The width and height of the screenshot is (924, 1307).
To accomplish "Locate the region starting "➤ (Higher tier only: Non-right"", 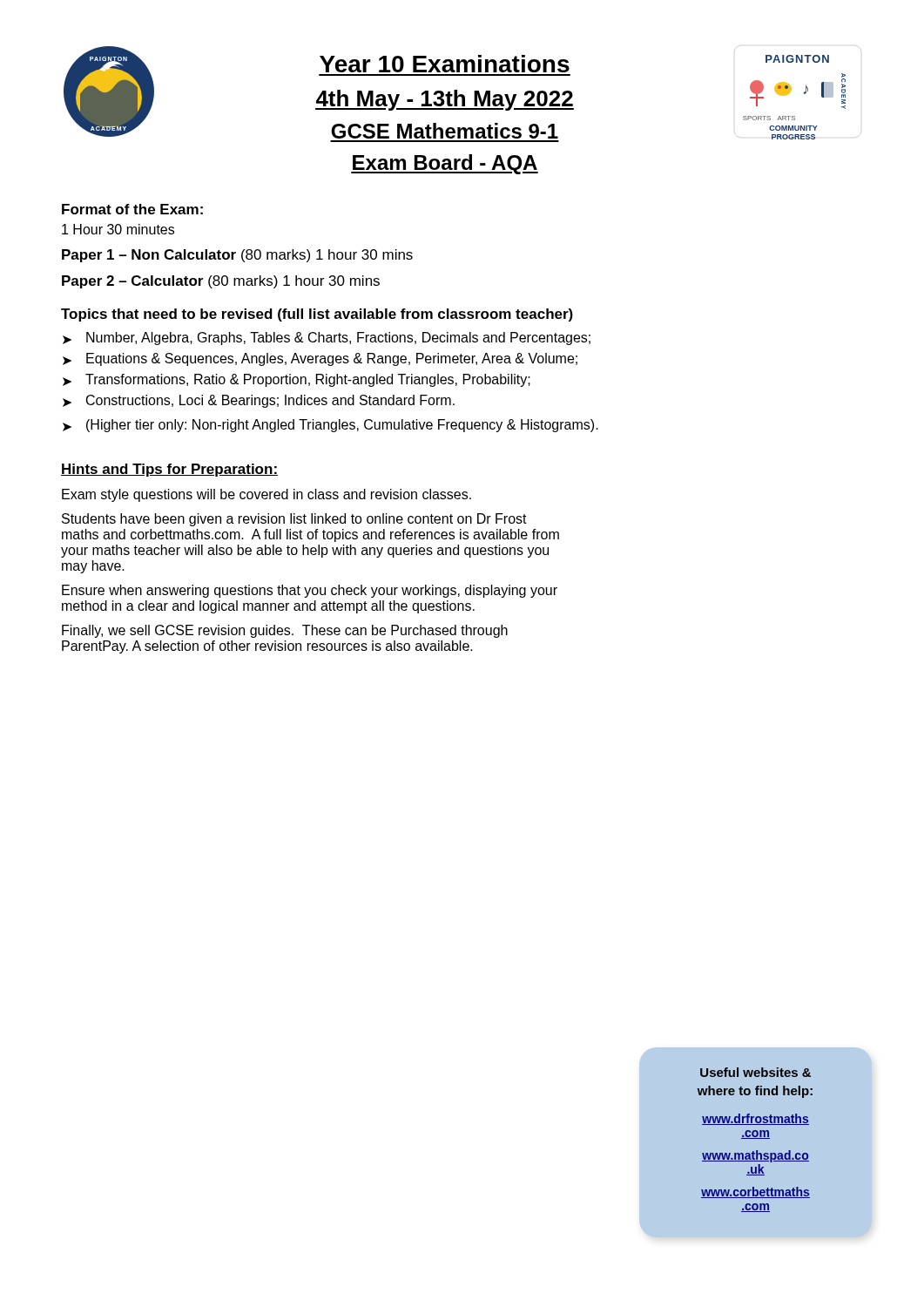I will tap(462, 426).
